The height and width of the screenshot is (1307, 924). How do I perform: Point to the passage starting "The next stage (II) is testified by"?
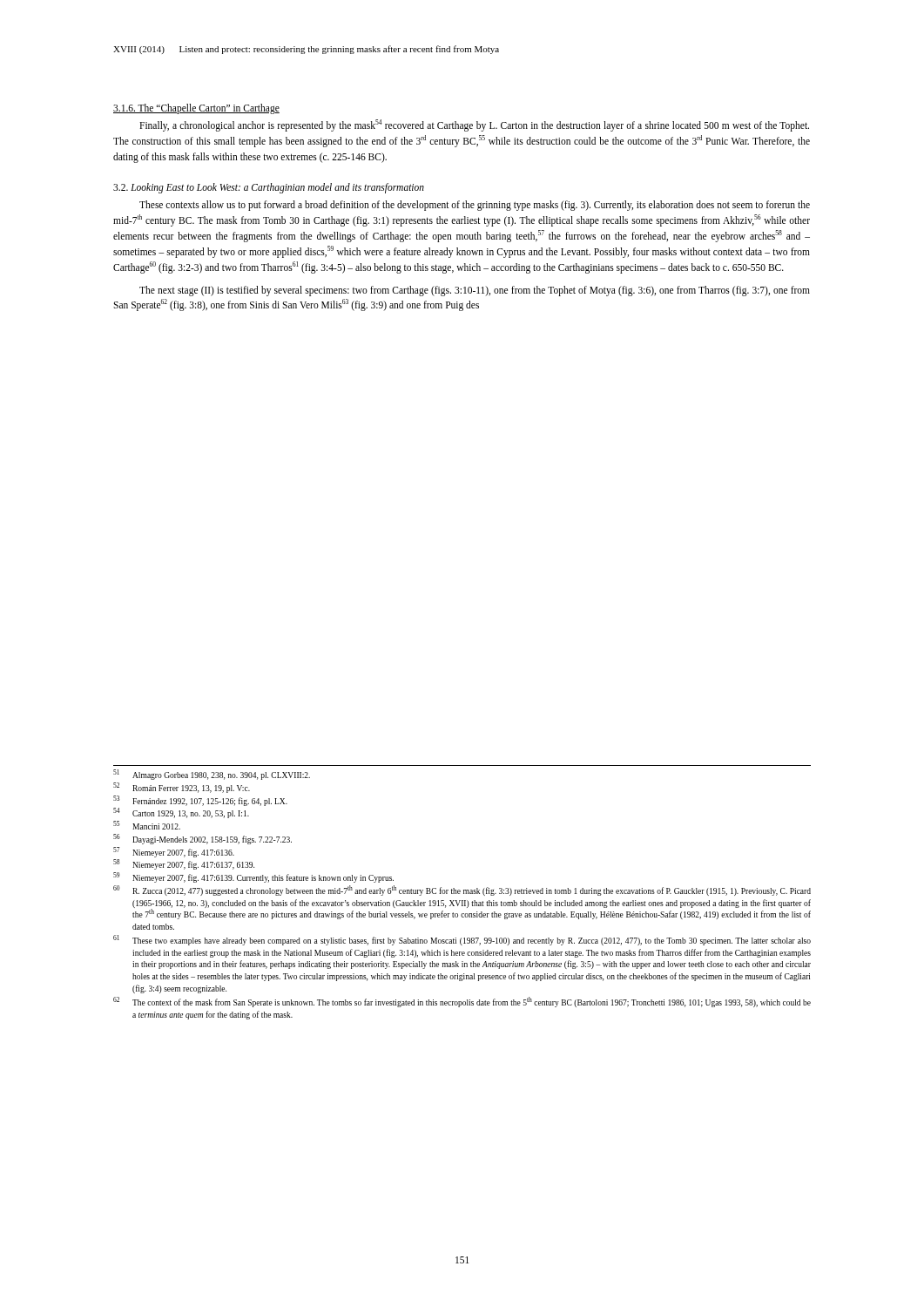(462, 298)
